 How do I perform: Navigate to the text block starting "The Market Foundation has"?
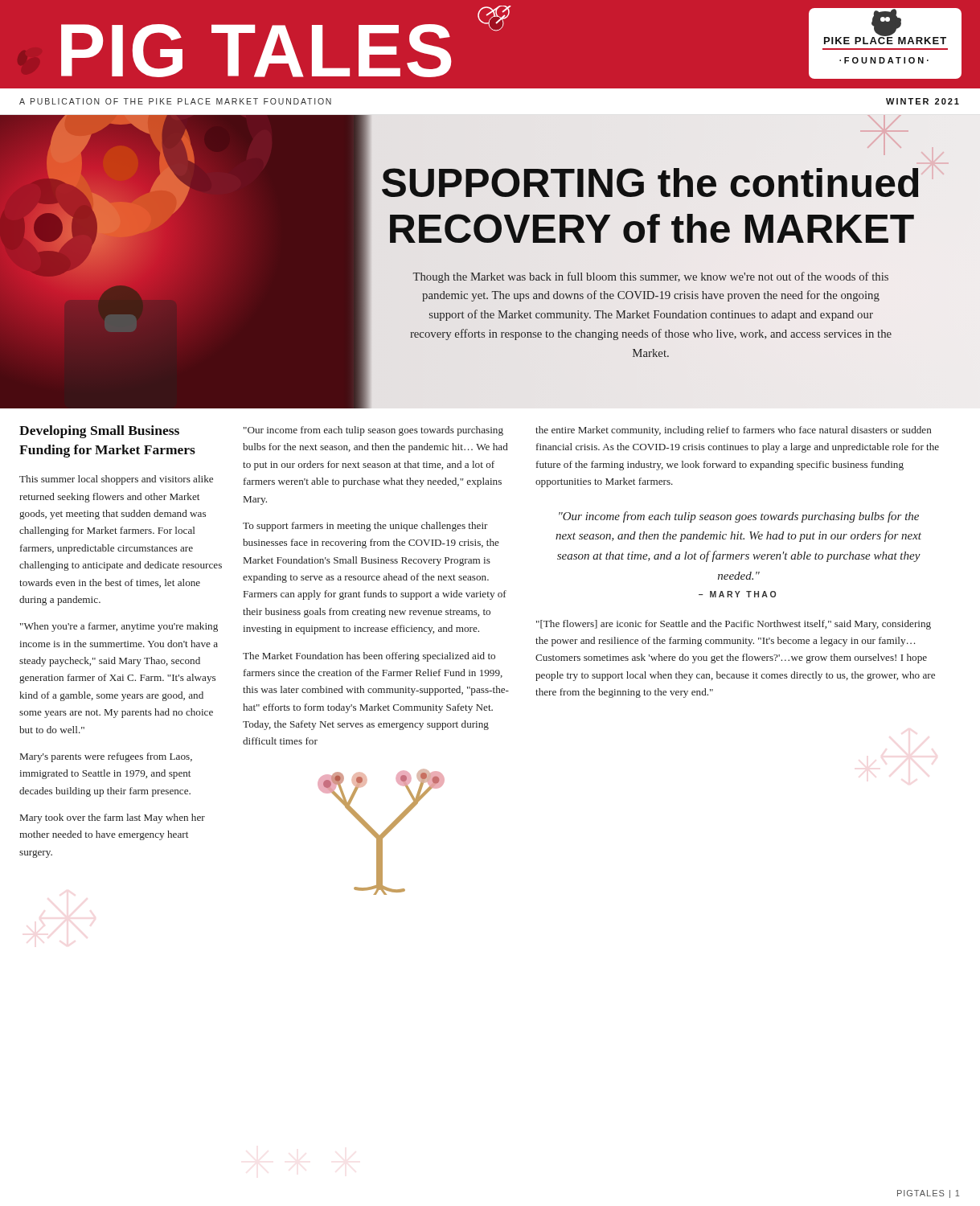376,698
